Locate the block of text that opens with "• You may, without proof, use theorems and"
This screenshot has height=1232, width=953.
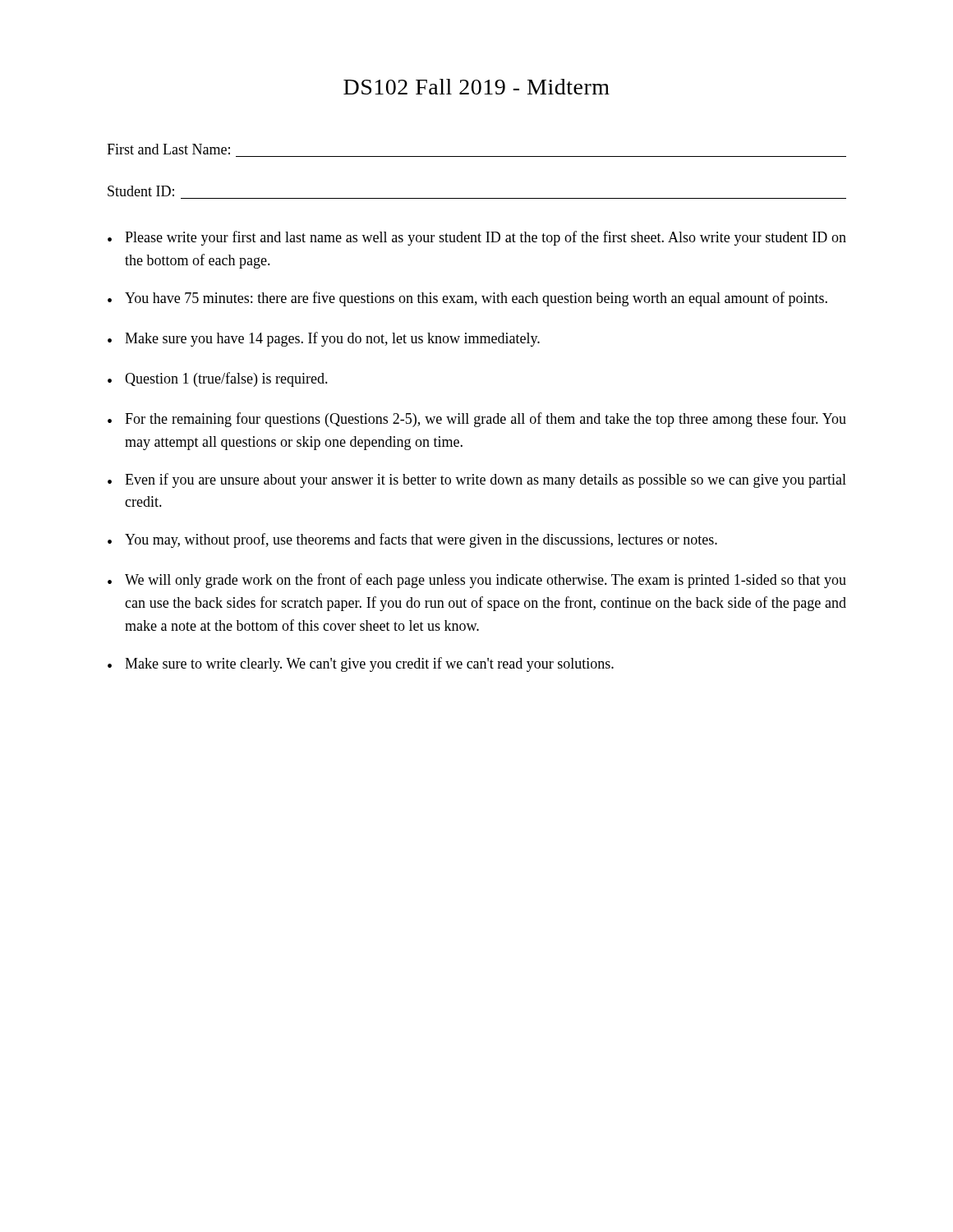coord(412,542)
